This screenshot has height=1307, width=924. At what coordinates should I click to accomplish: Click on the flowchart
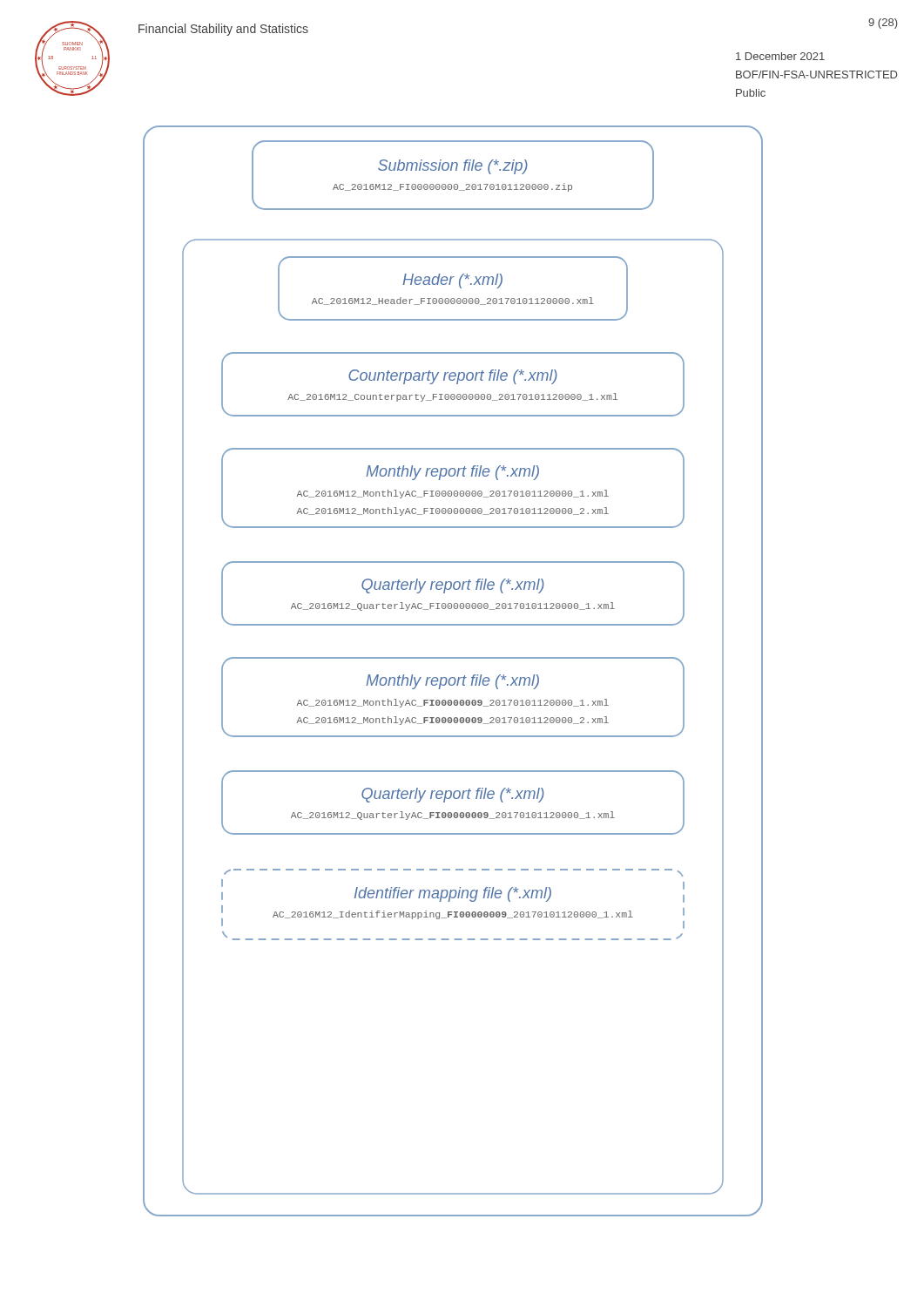click(453, 675)
